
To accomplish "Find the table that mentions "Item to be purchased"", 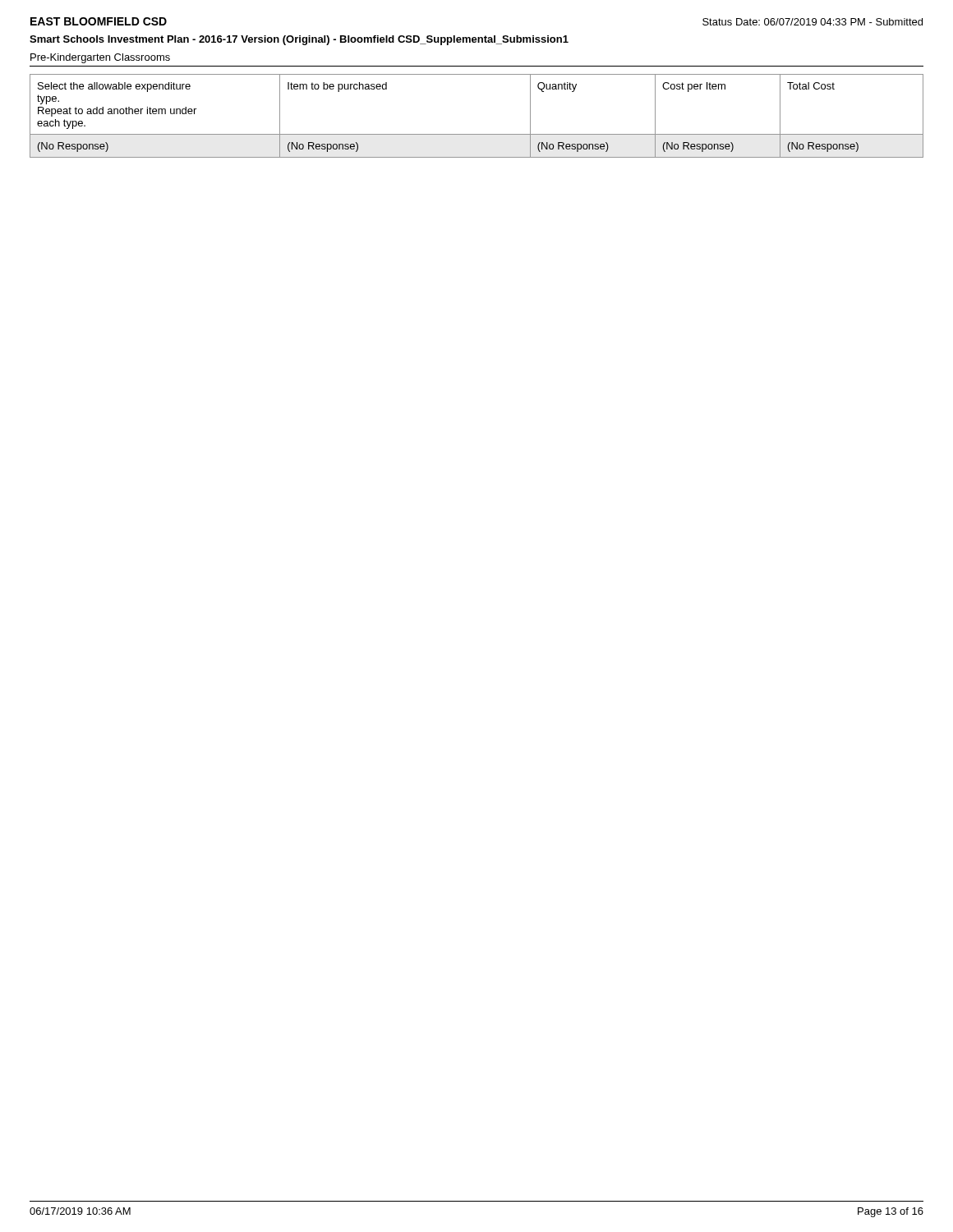I will point(476,116).
